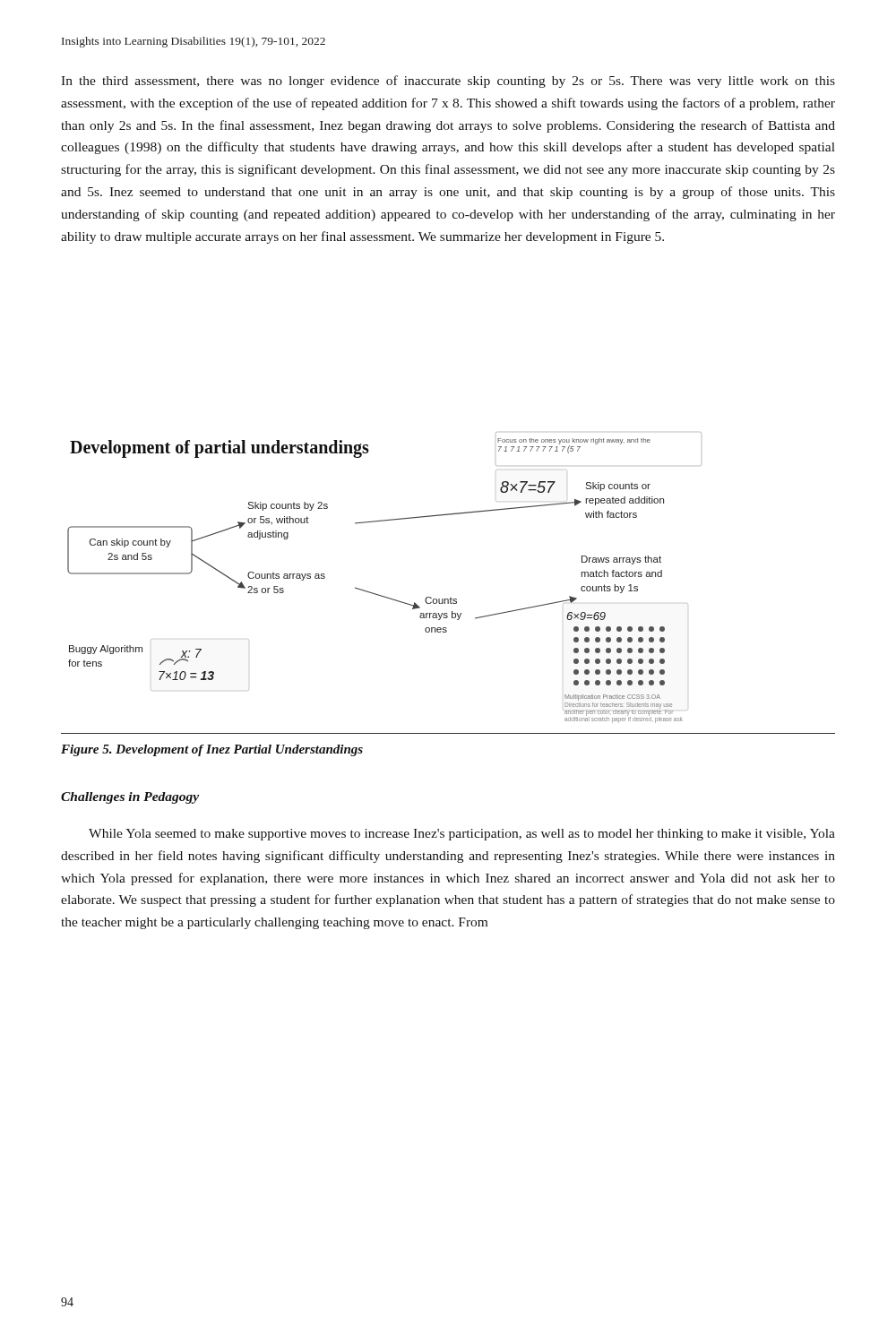Find the section header with the text "Challenges in Pedagogy"
896x1344 pixels.
point(130,796)
